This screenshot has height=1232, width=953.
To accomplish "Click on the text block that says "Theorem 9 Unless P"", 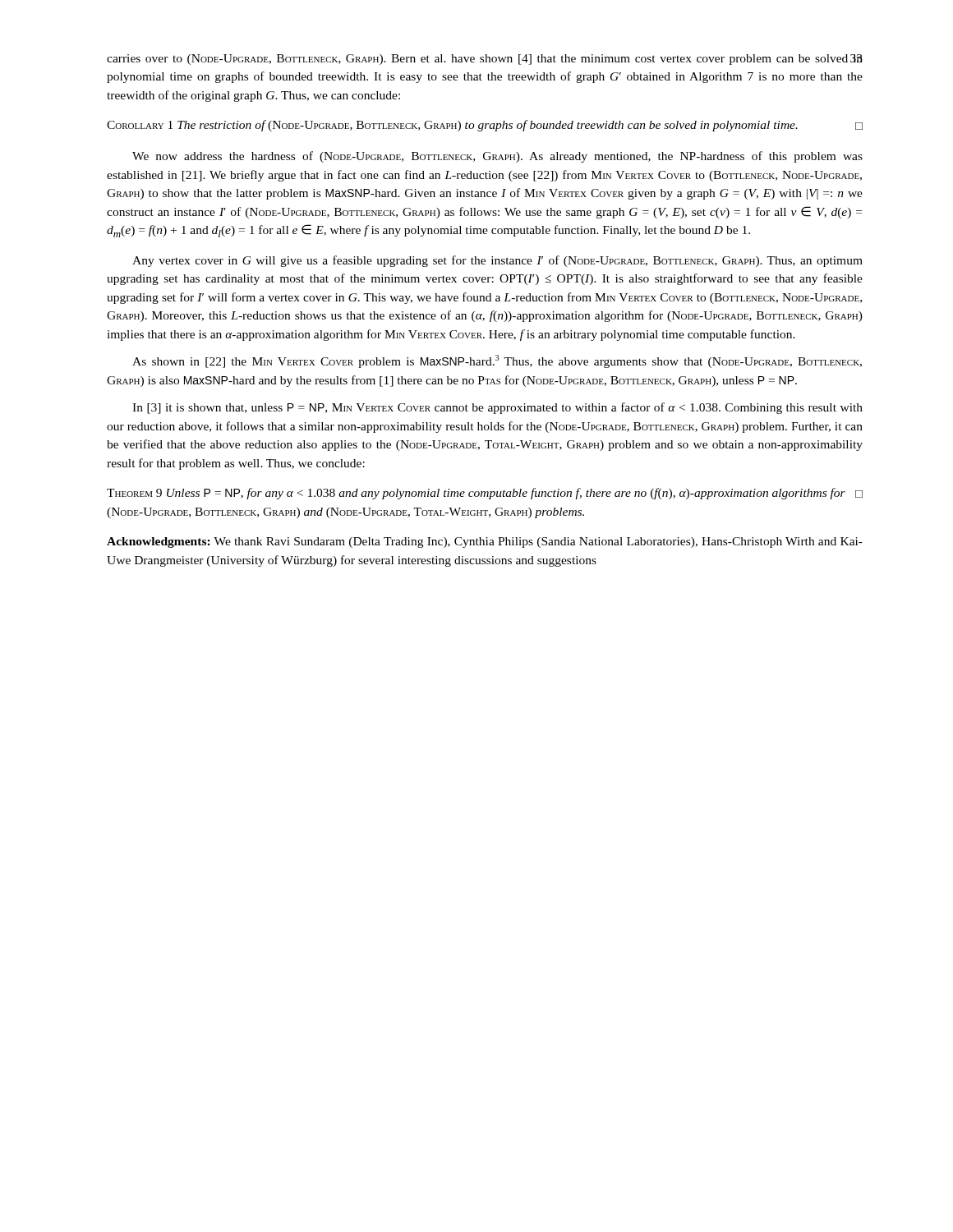I will [x=485, y=502].
